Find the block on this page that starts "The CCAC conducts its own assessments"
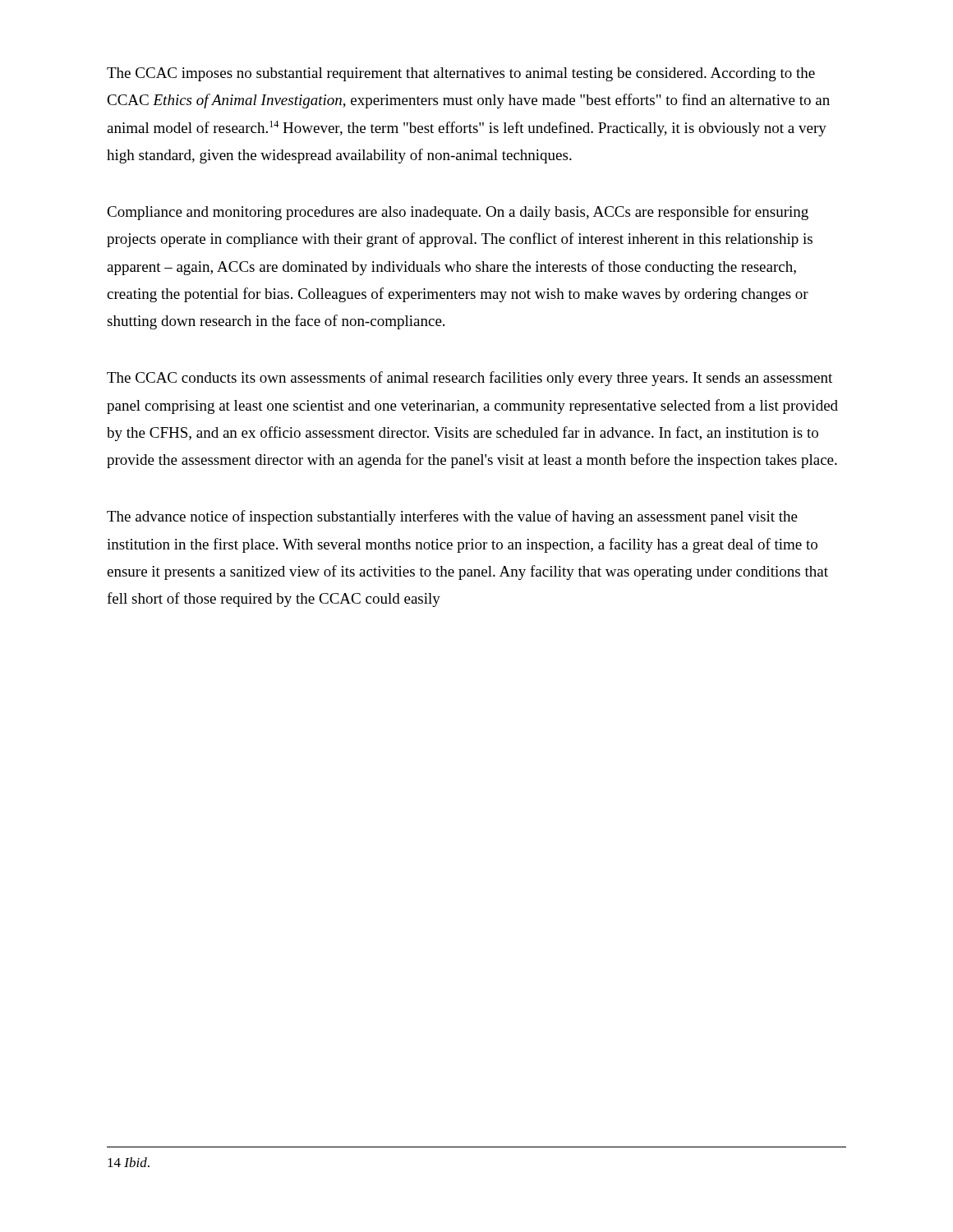The width and height of the screenshot is (953, 1232). click(472, 419)
